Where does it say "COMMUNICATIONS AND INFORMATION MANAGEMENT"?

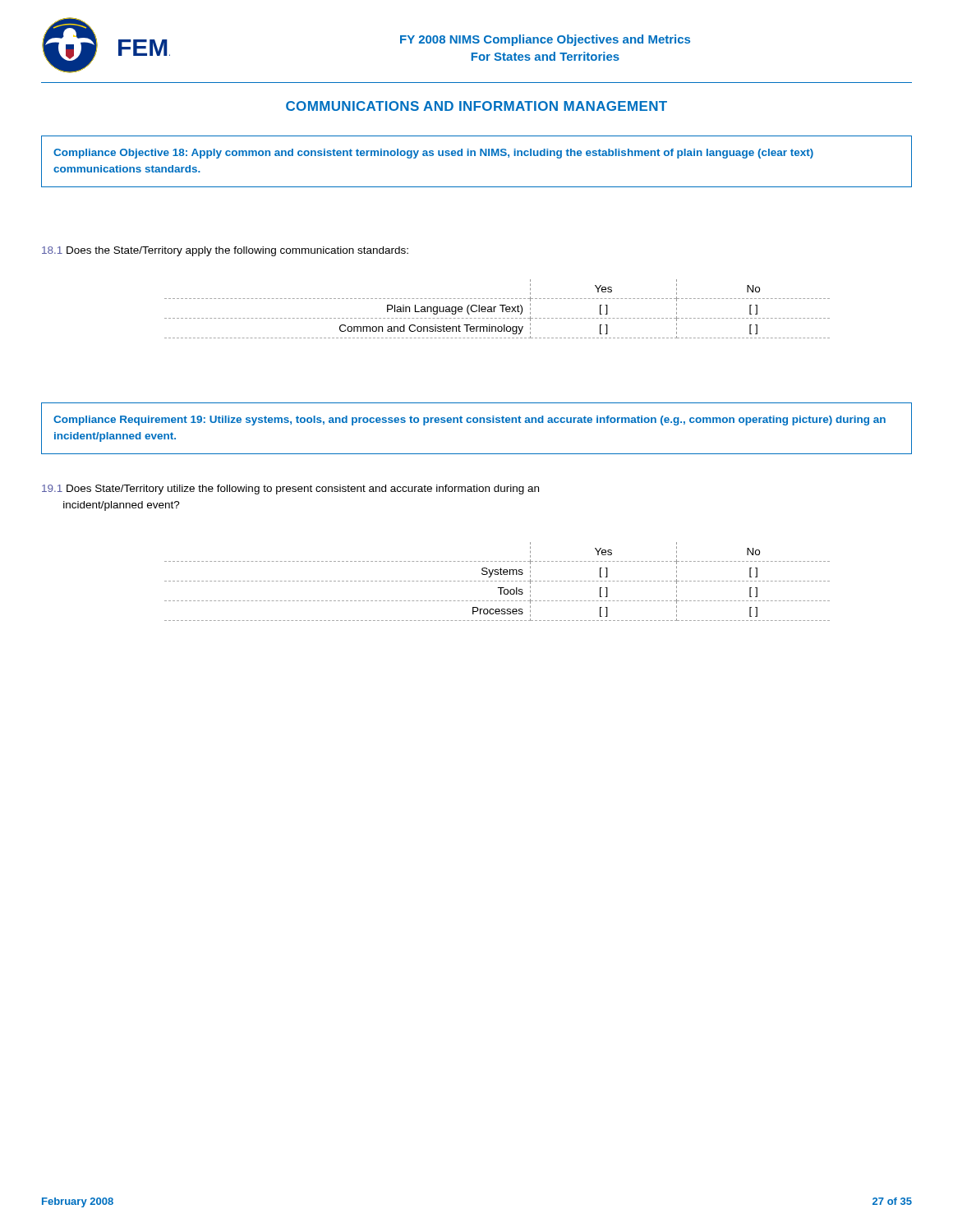tap(476, 106)
